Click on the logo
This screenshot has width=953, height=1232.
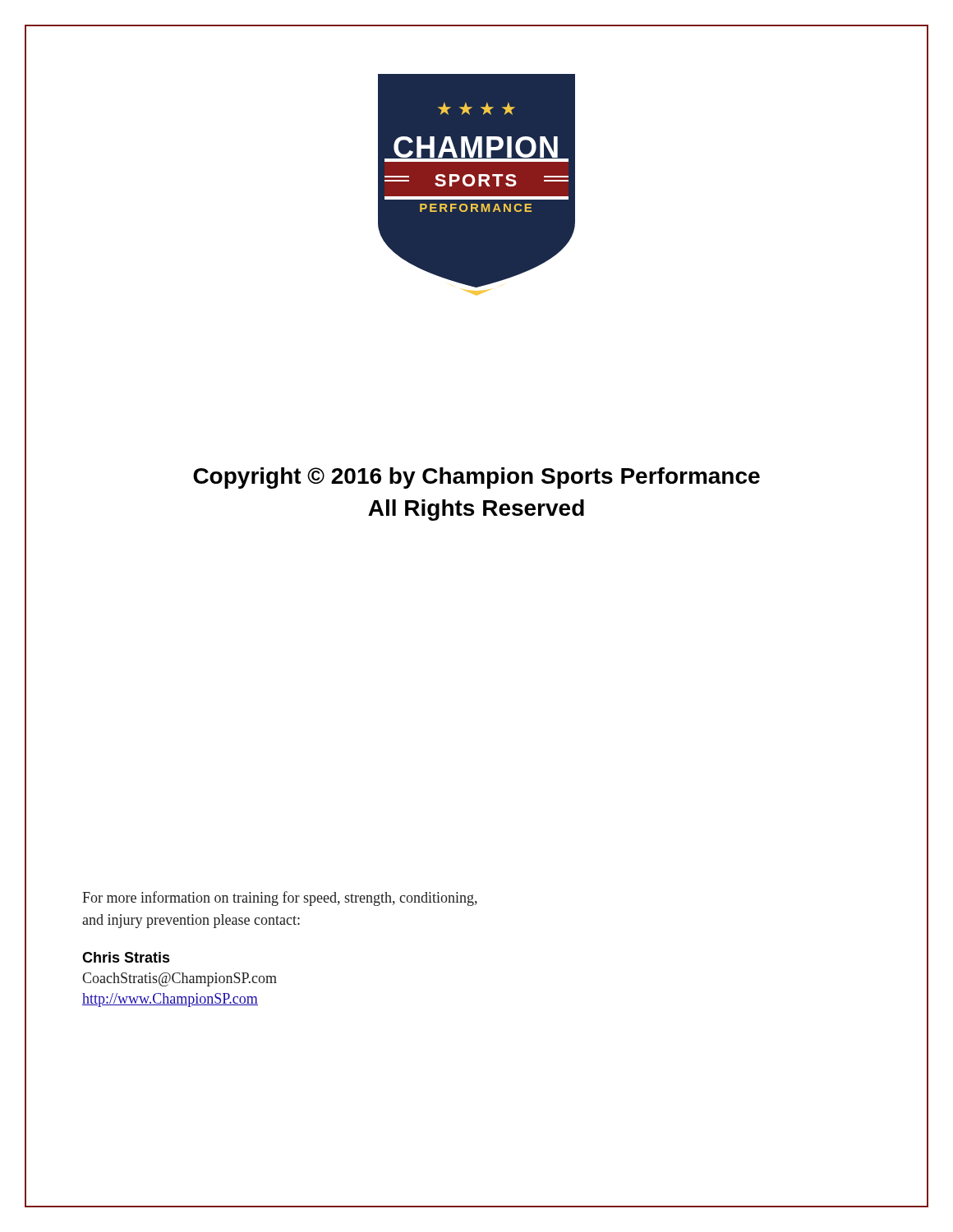pos(476,181)
